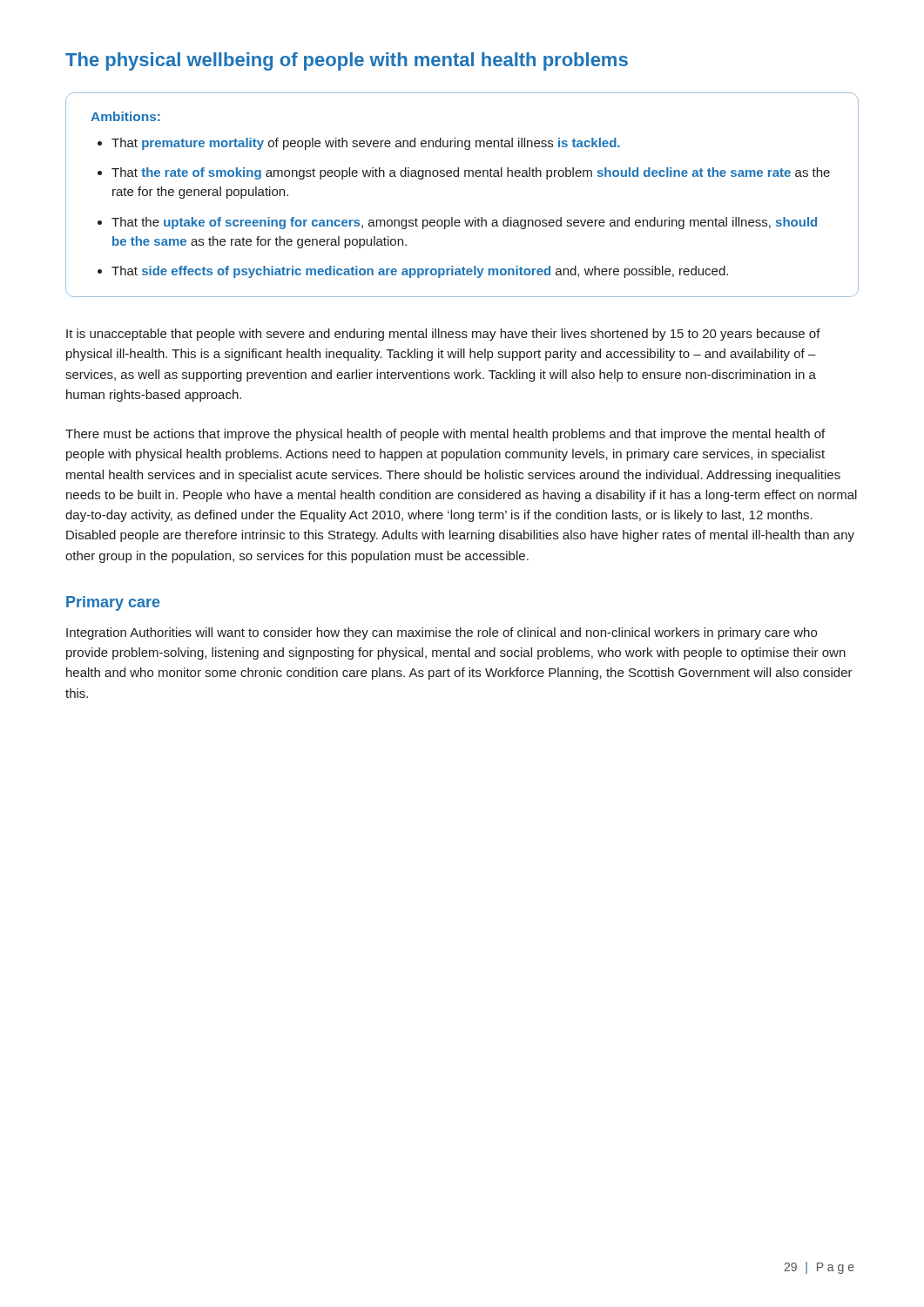This screenshot has height=1307, width=924.
Task: Select the element starting "The physical wellbeing of"
Action: 462,60
